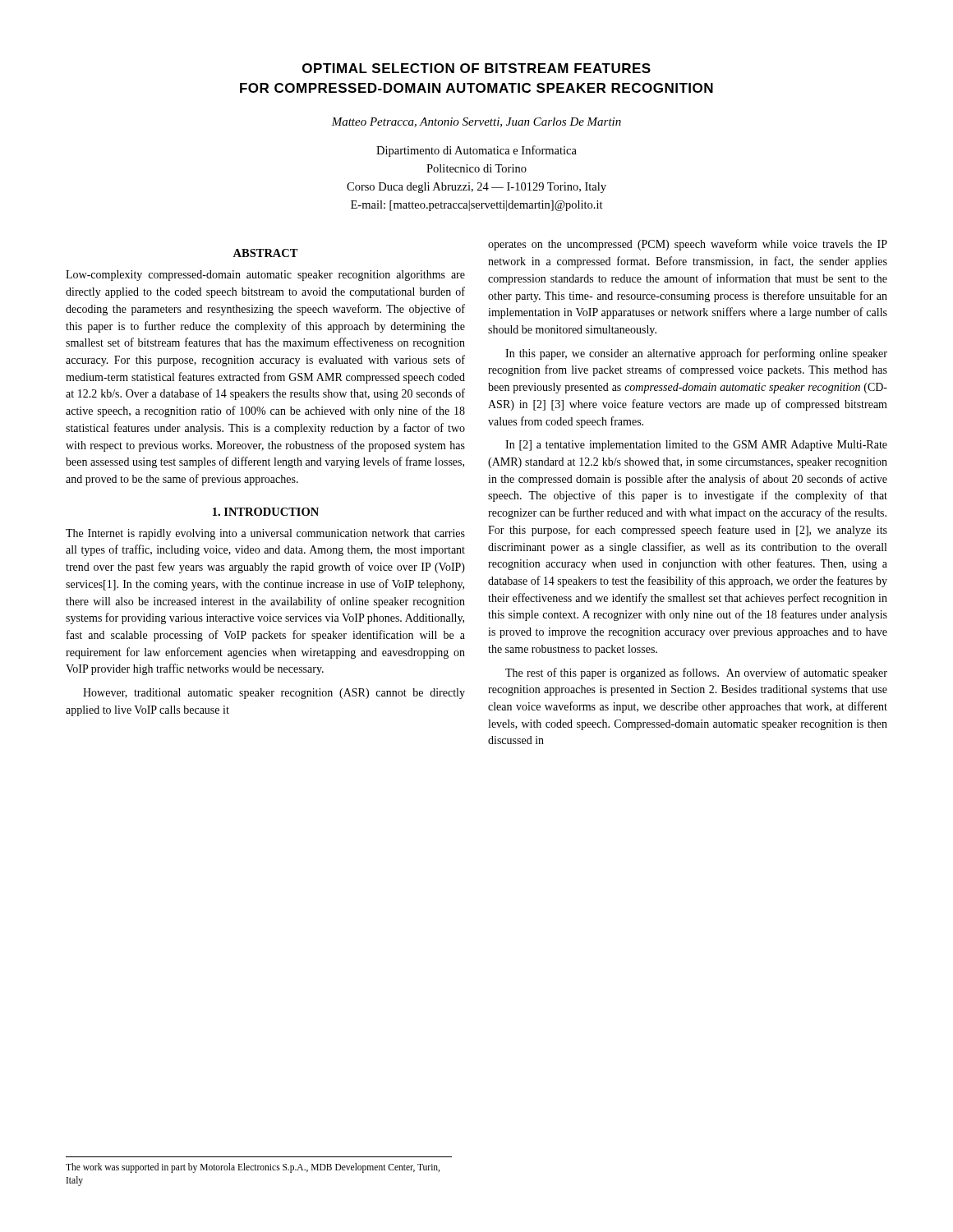Screen dimensions: 1232x953
Task: Point to the block beginning "The work was"
Action: (253, 1174)
